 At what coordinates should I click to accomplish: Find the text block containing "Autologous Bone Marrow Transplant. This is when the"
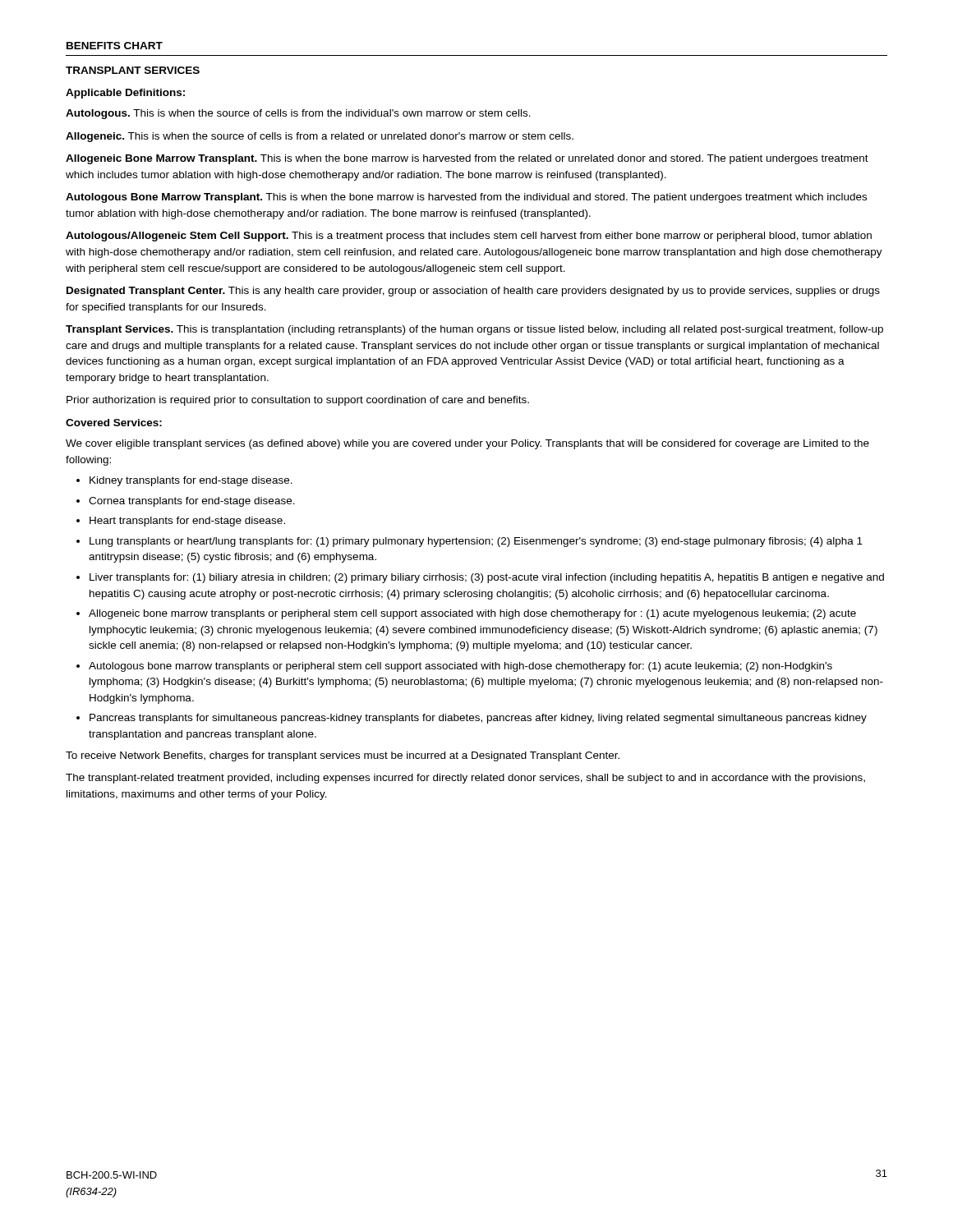point(467,205)
